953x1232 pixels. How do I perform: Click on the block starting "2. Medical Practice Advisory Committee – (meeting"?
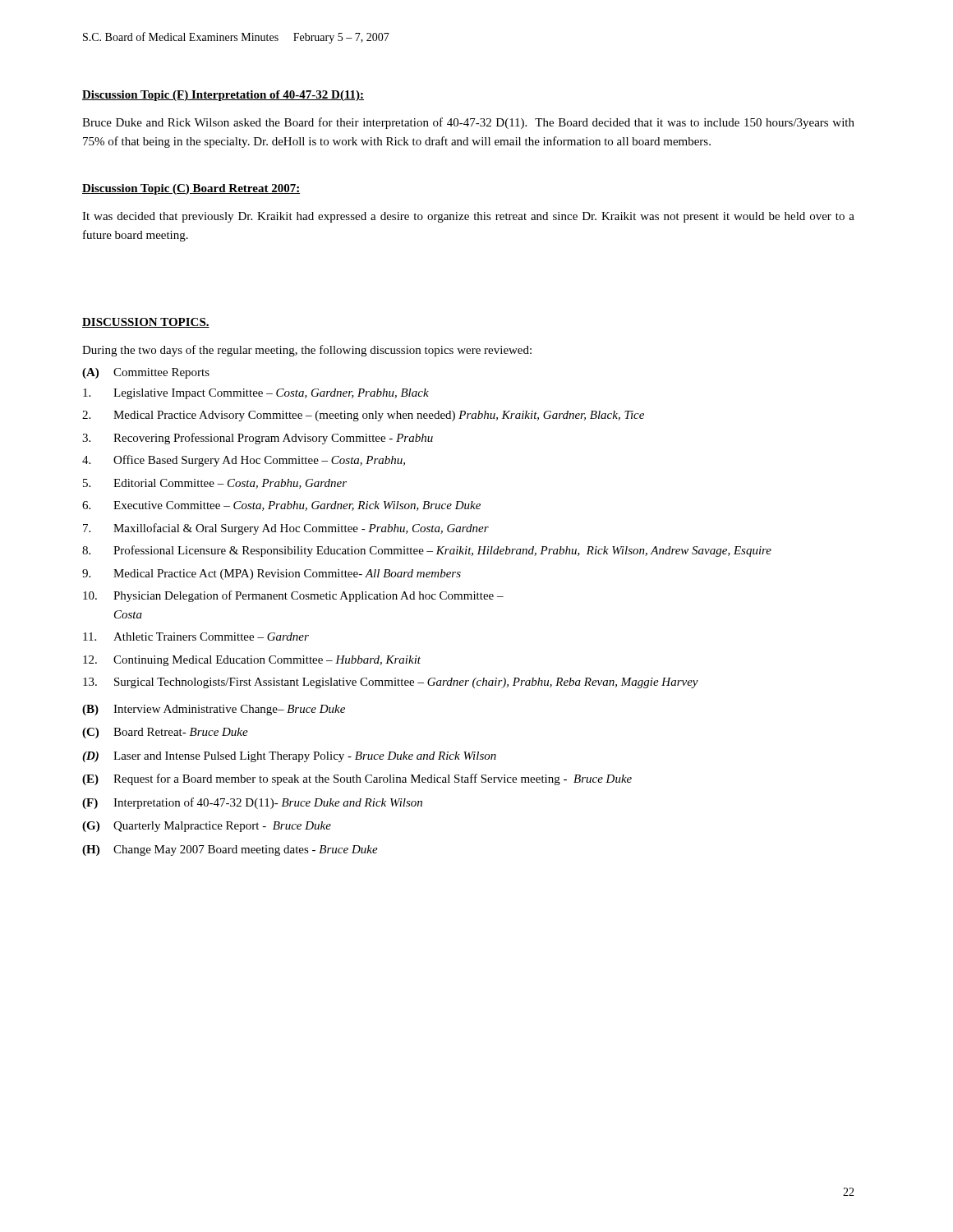pos(468,415)
